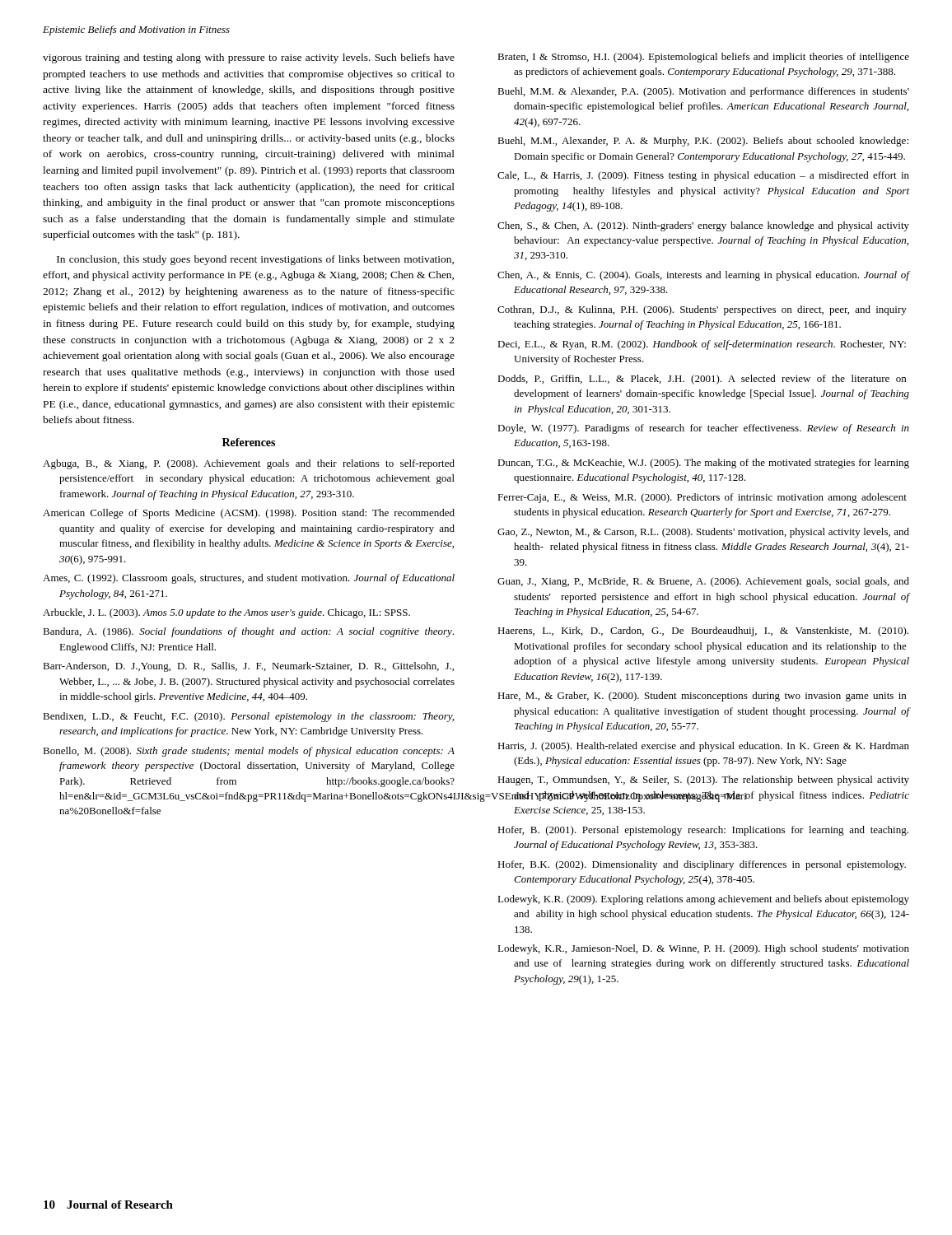952x1235 pixels.
Task: Find the element starting "Bonello, M. (2008). Sixth grade students;"
Action: coord(249,752)
